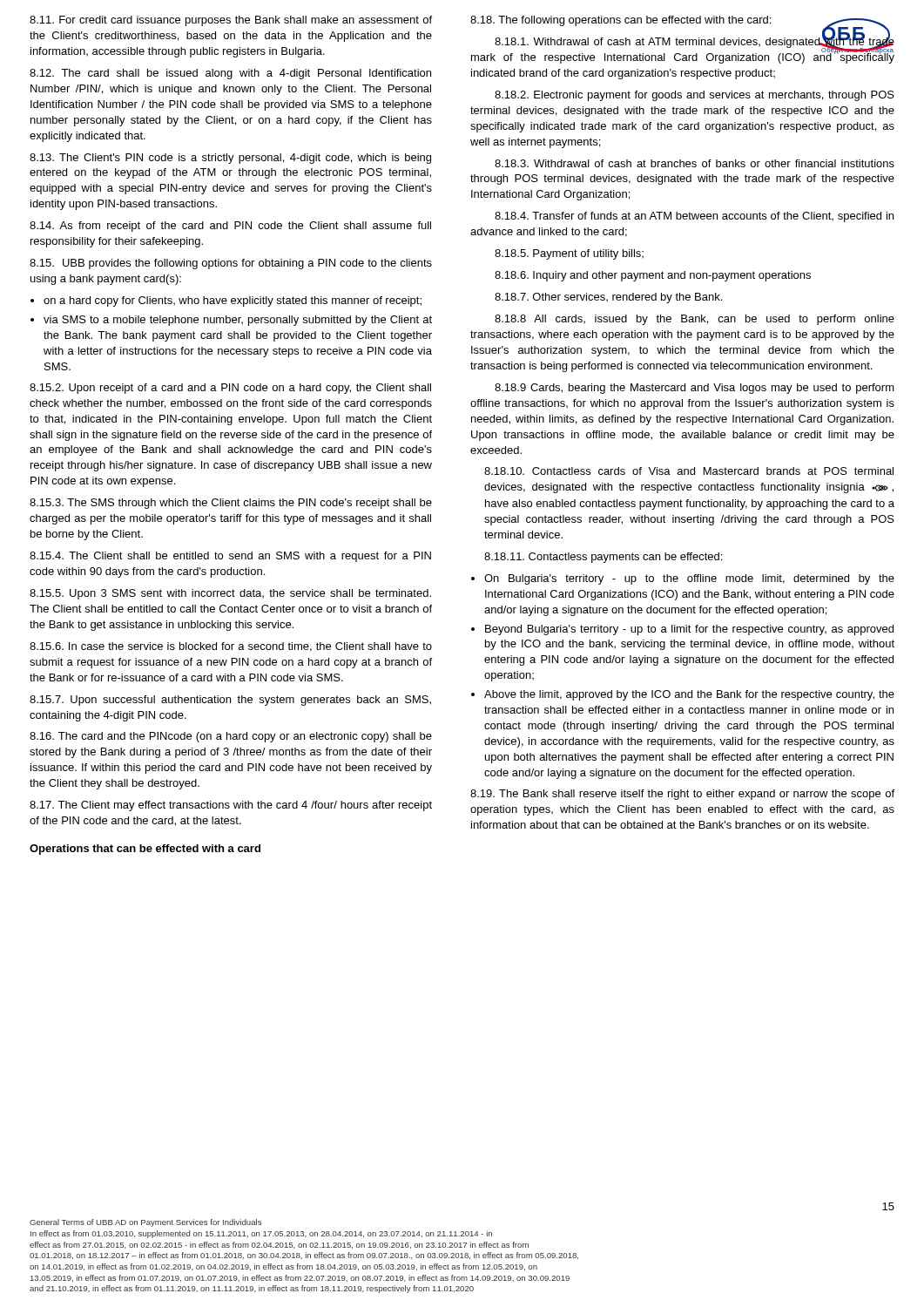
Task: Select the block starting "On Bulgaria's territory"
Action: pyautogui.click(x=689, y=594)
